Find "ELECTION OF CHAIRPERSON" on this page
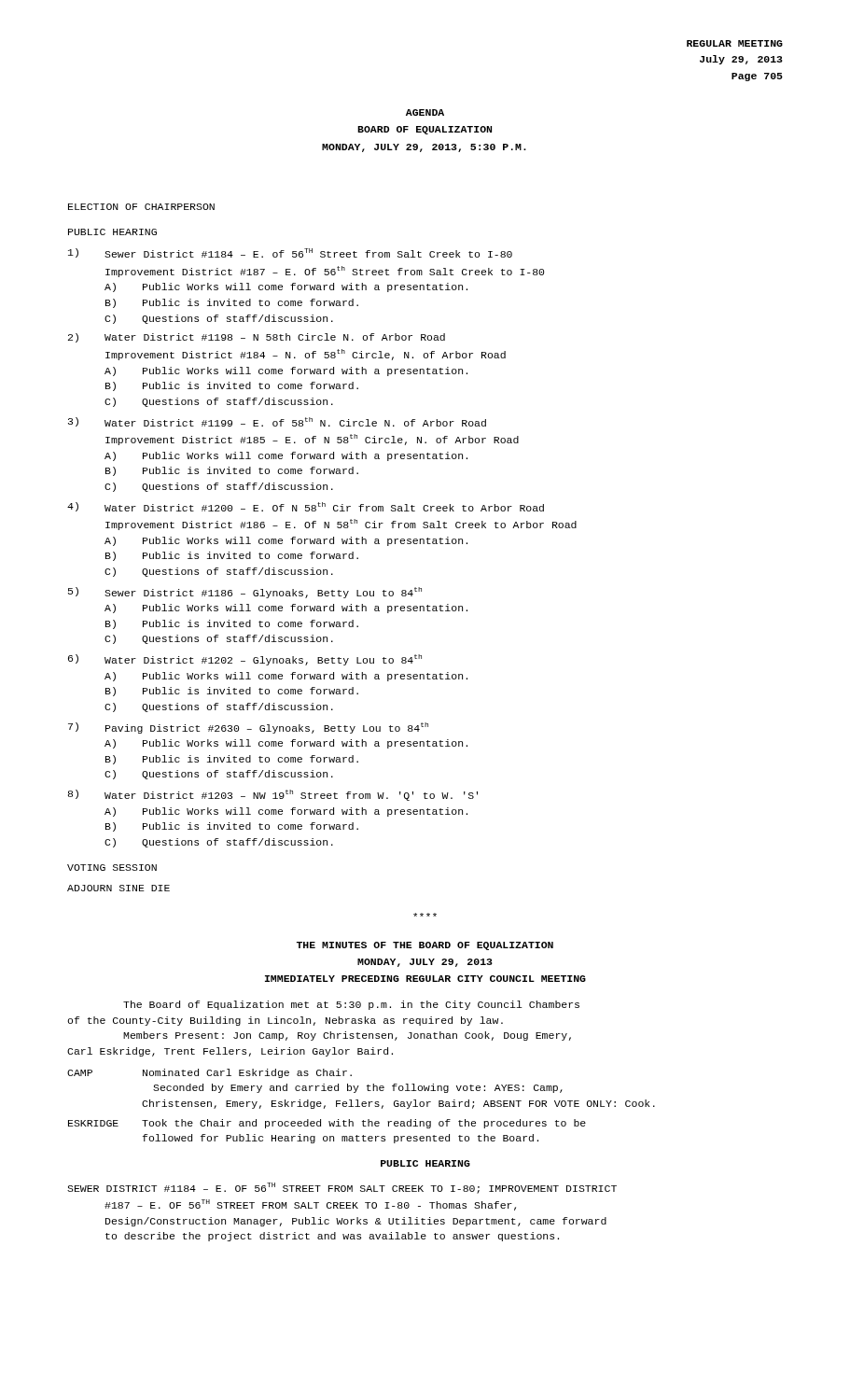 pyautogui.click(x=141, y=207)
